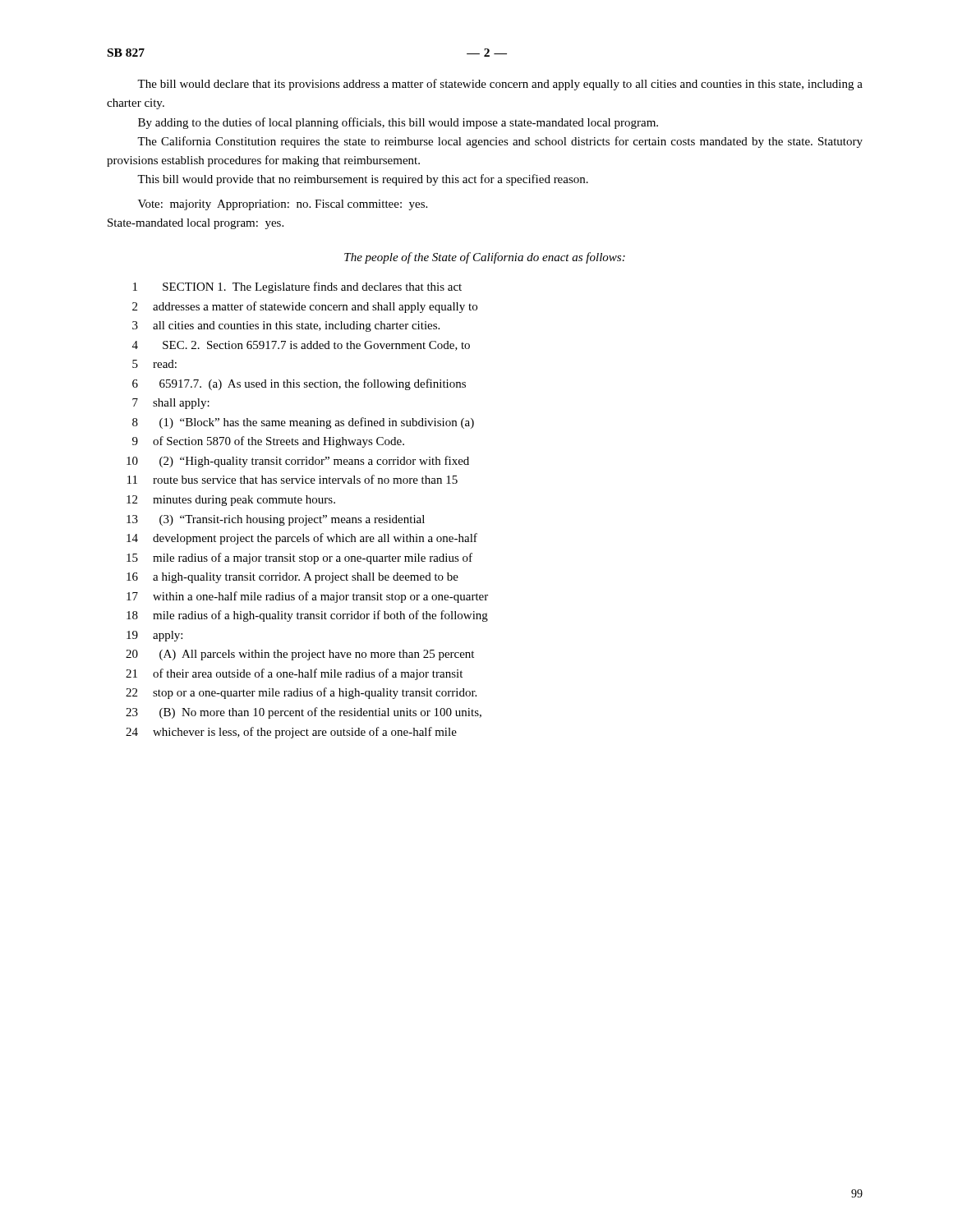Point to the text block starting "1 SECTION 1."
The width and height of the screenshot is (953, 1232).
click(x=297, y=287)
